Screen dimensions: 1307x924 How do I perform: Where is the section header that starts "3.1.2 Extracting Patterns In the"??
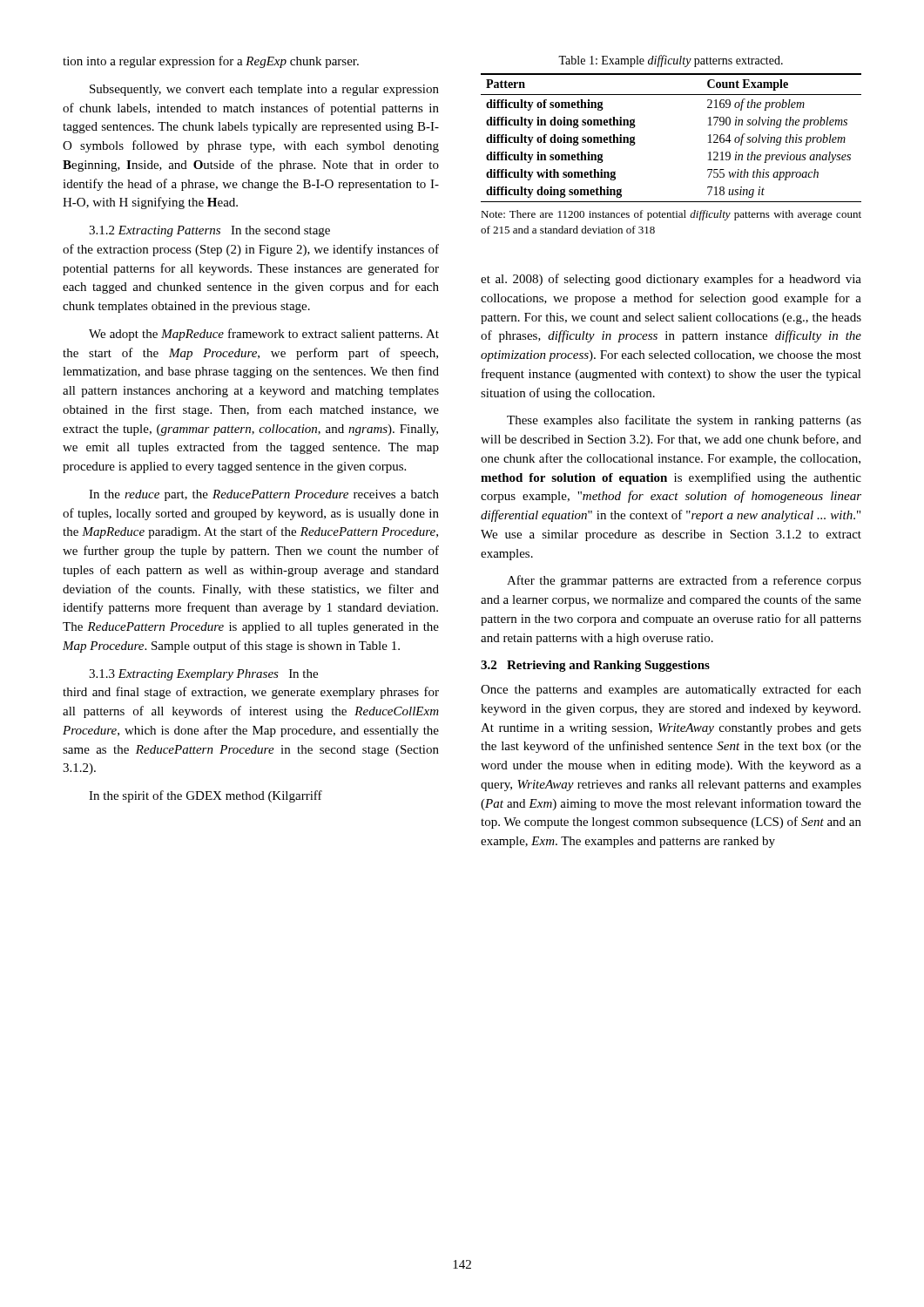[251, 231]
